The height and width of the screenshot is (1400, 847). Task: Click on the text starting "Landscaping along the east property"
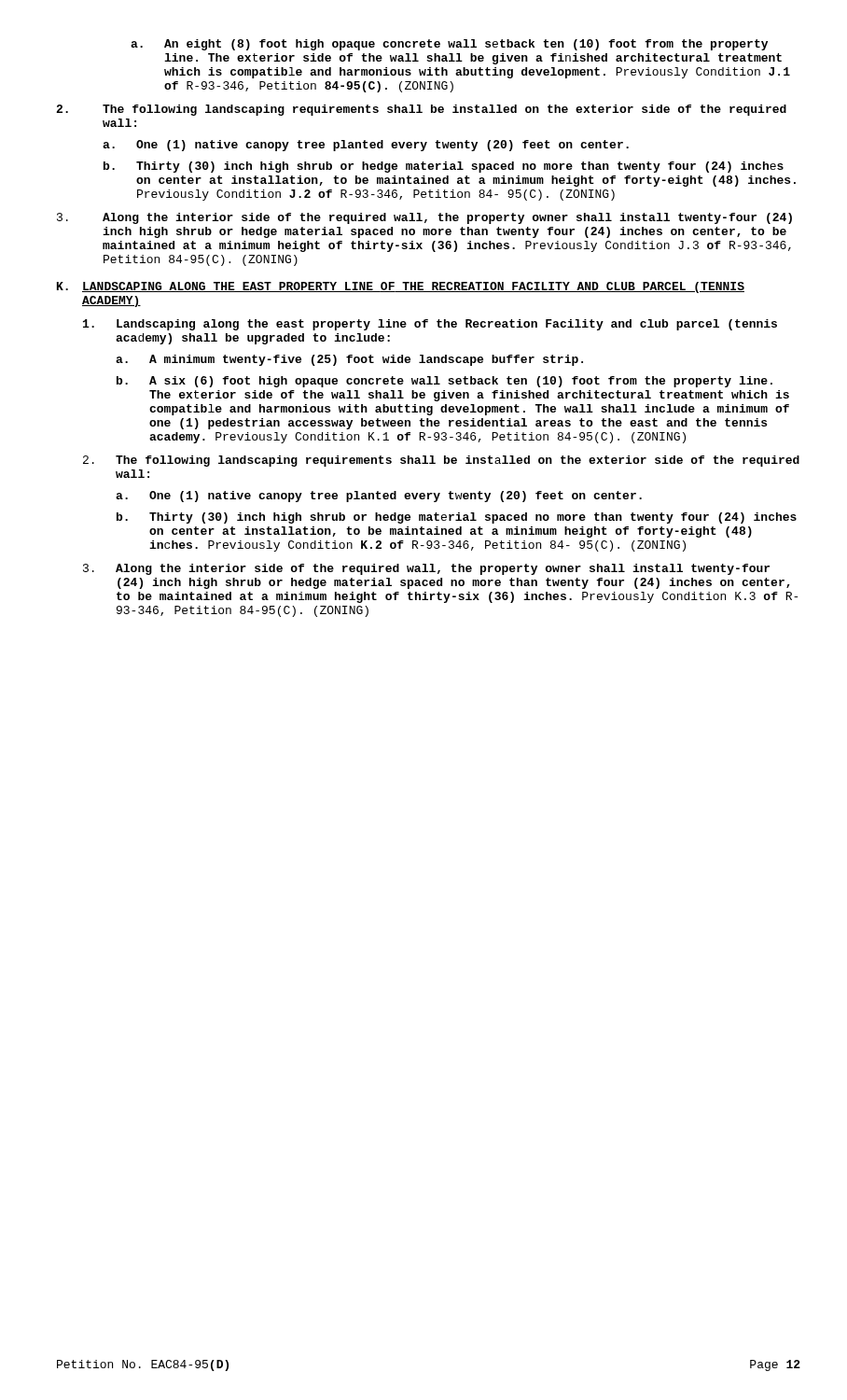(x=441, y=331)
